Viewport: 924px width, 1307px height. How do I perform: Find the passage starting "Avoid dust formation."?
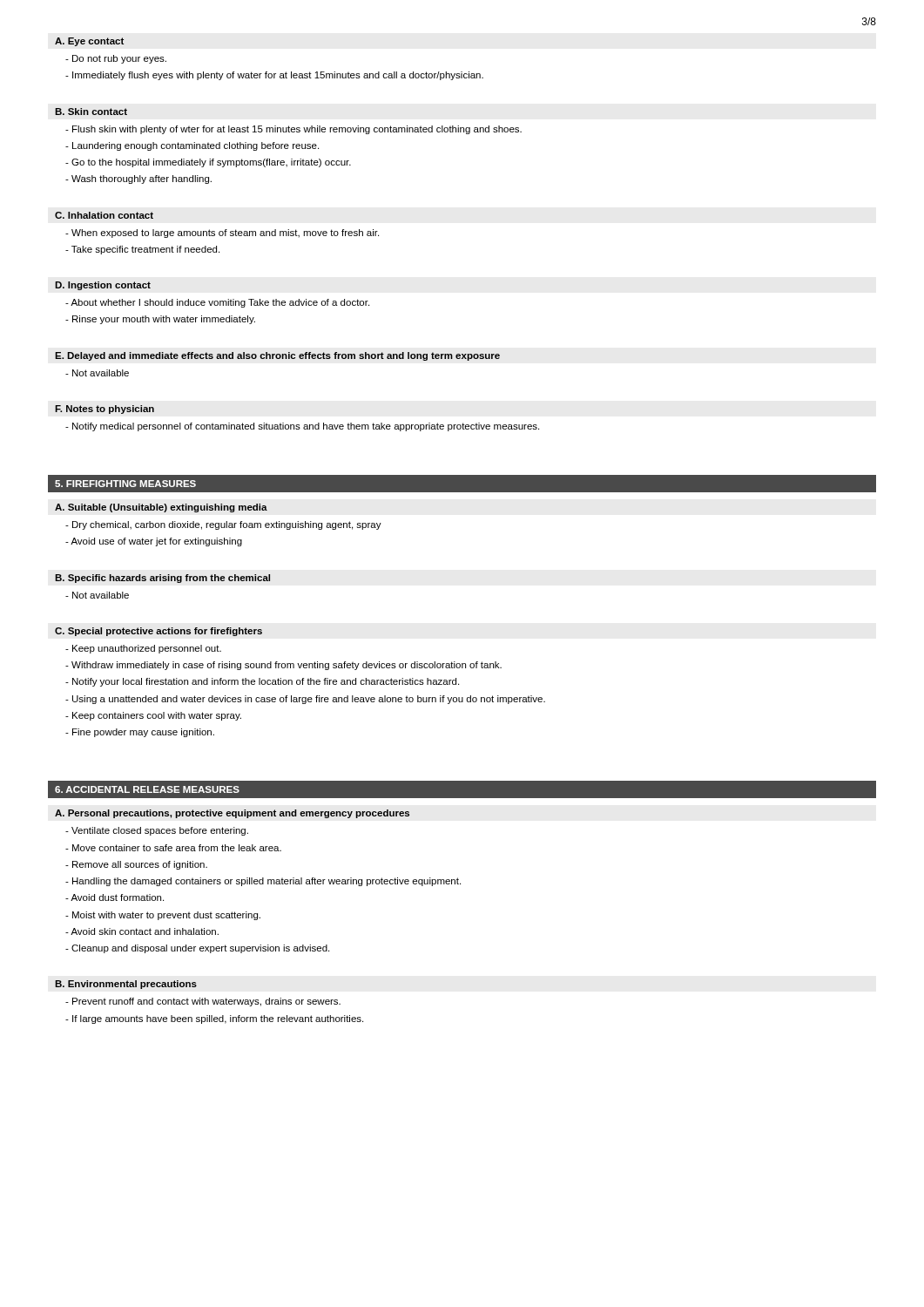115,898
